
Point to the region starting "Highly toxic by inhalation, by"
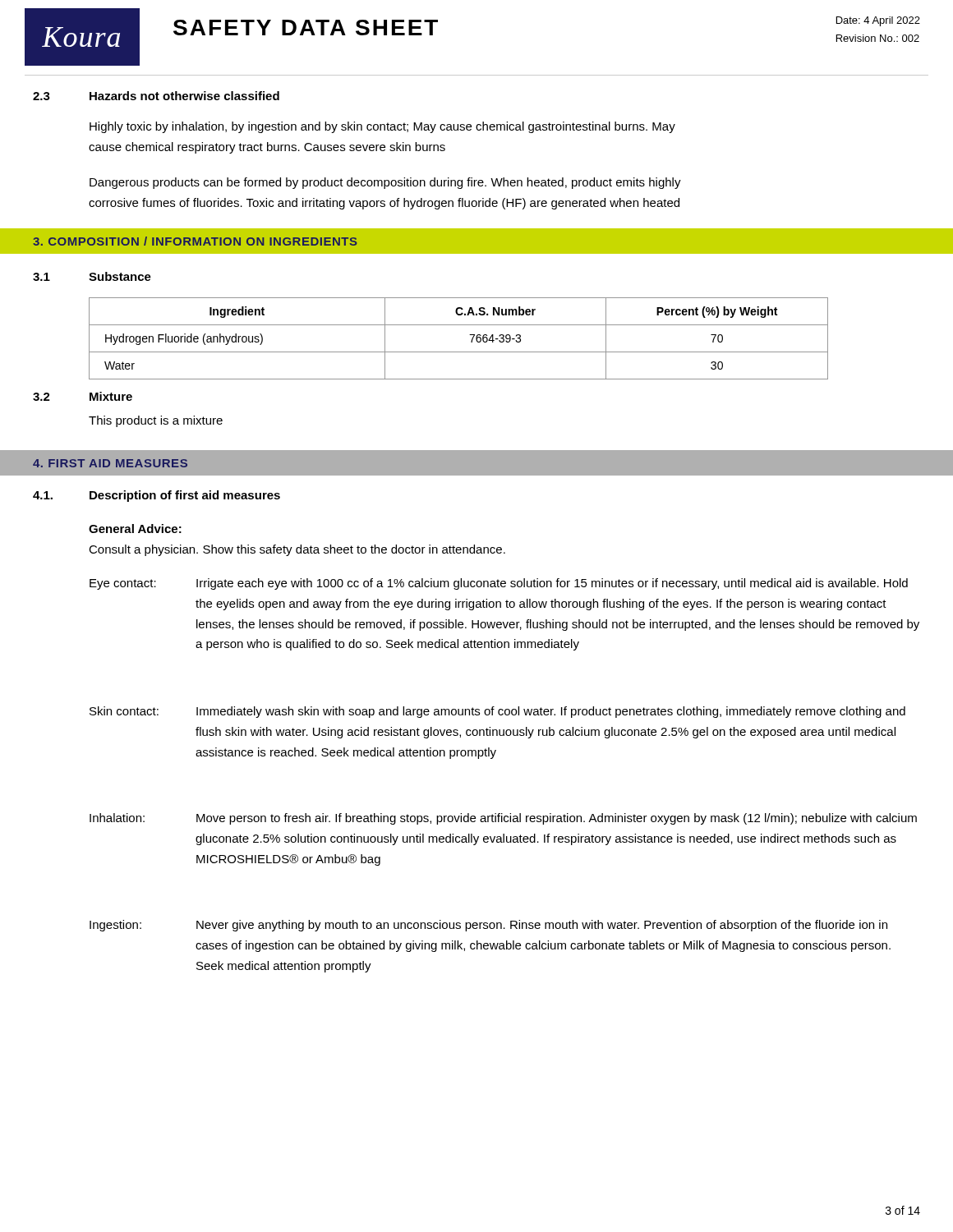click(x=382, y=136)
